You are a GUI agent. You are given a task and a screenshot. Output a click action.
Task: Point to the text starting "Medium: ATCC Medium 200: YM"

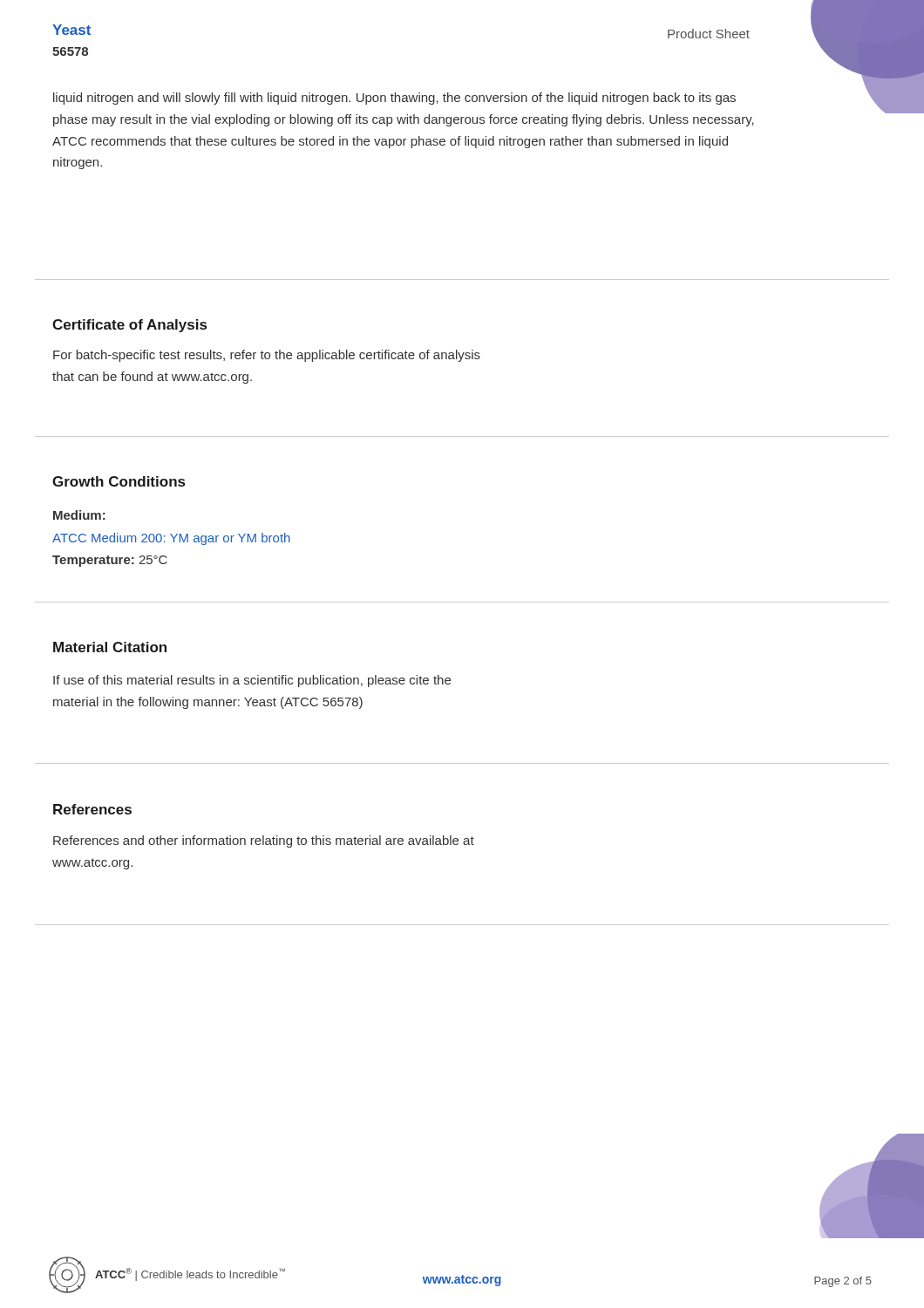[171, 537]
